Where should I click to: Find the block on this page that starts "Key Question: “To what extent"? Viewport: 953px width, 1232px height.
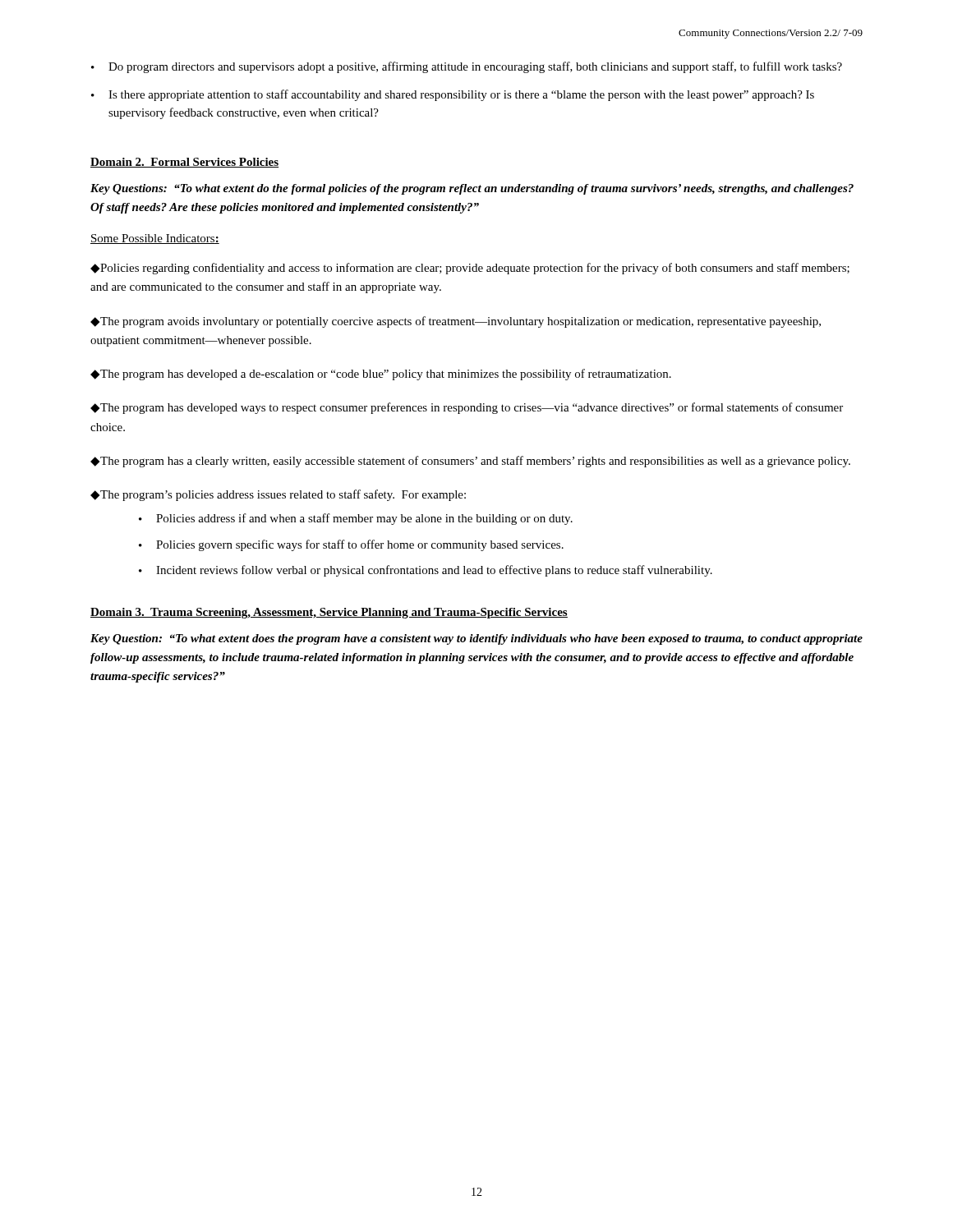pyautogui.click(x=476, y=657)
